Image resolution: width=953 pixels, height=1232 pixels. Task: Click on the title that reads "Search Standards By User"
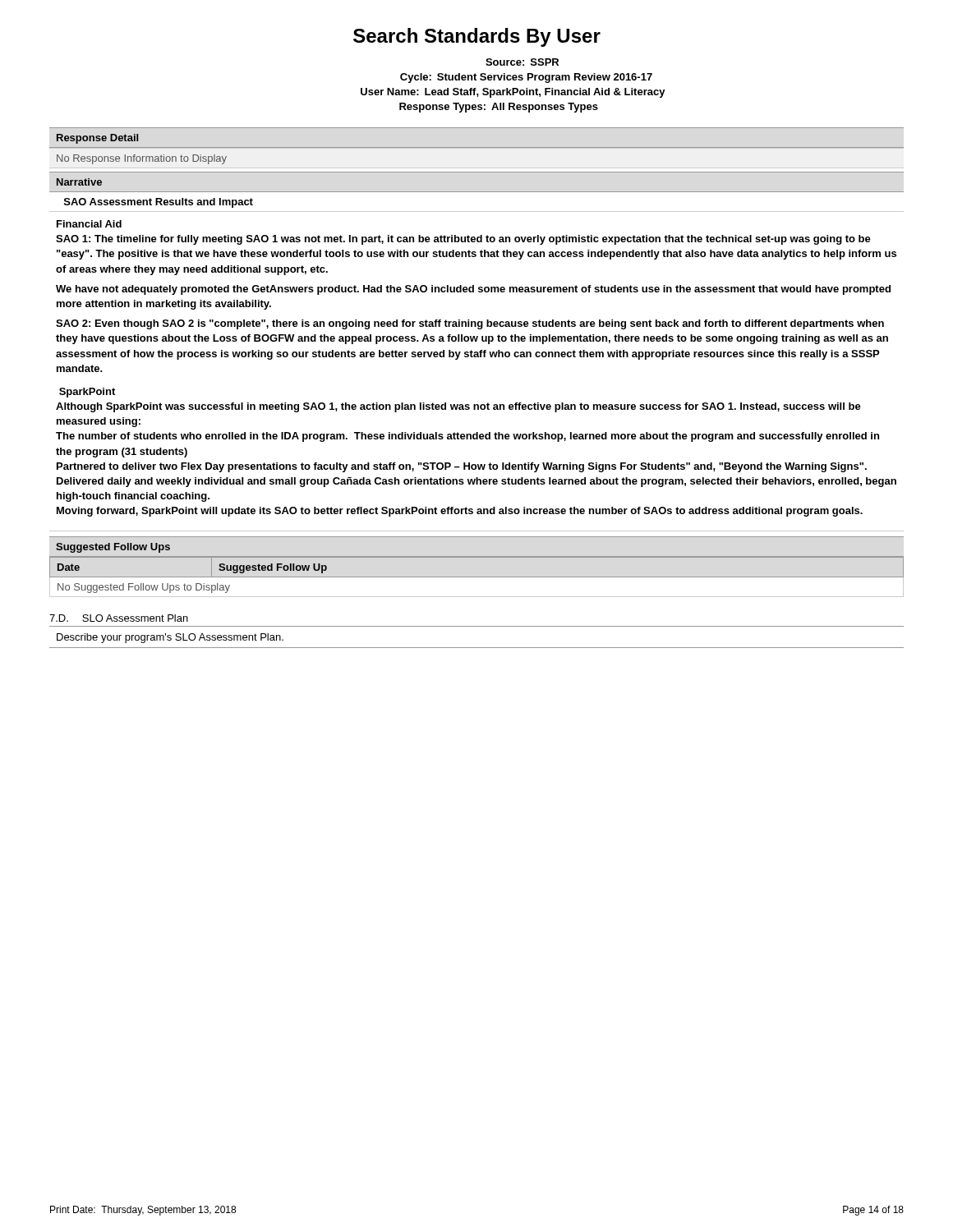476,36
